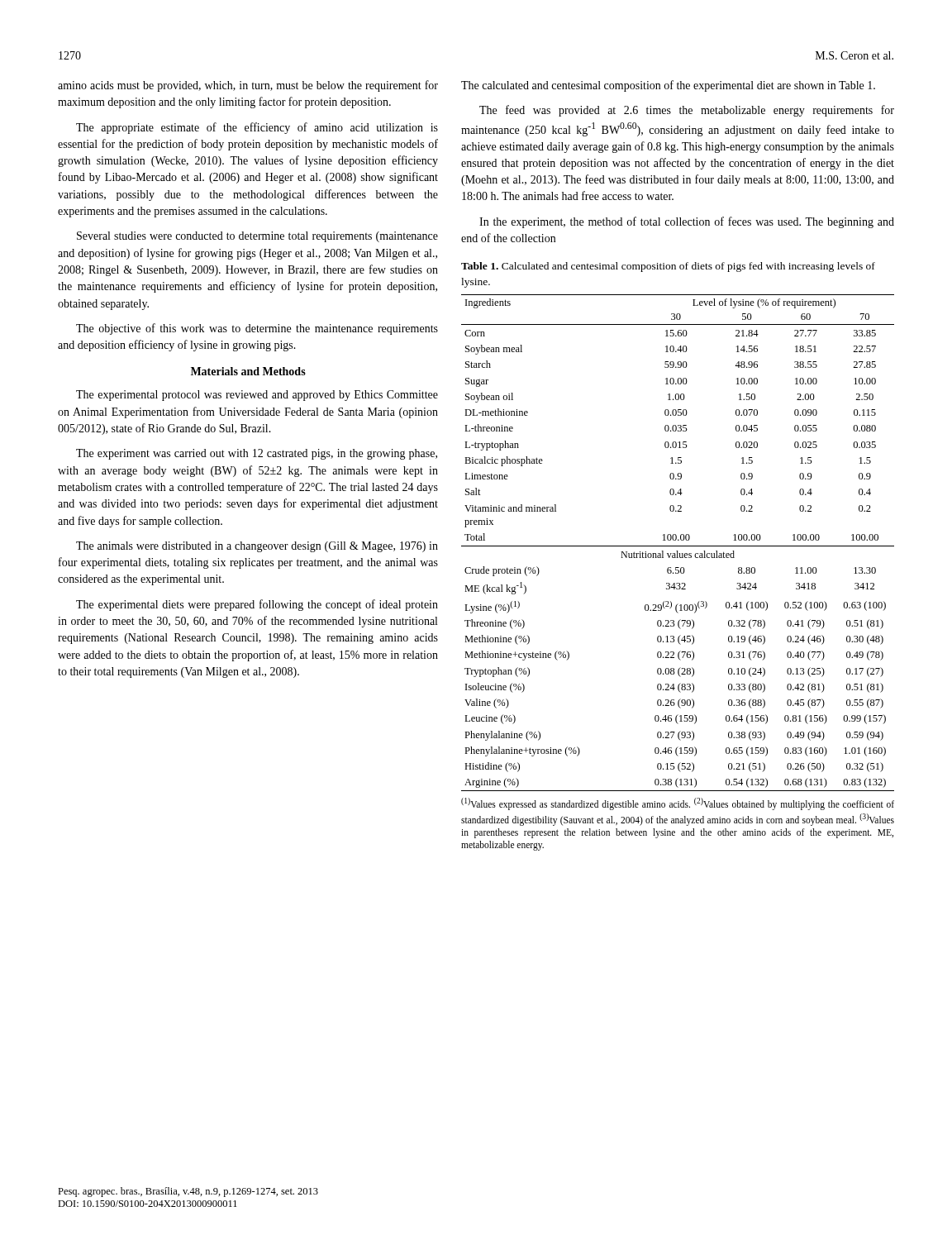The height and width of the screenshot is (1240, 952).
Task: Find the table
Action: [x=678, y=543]
